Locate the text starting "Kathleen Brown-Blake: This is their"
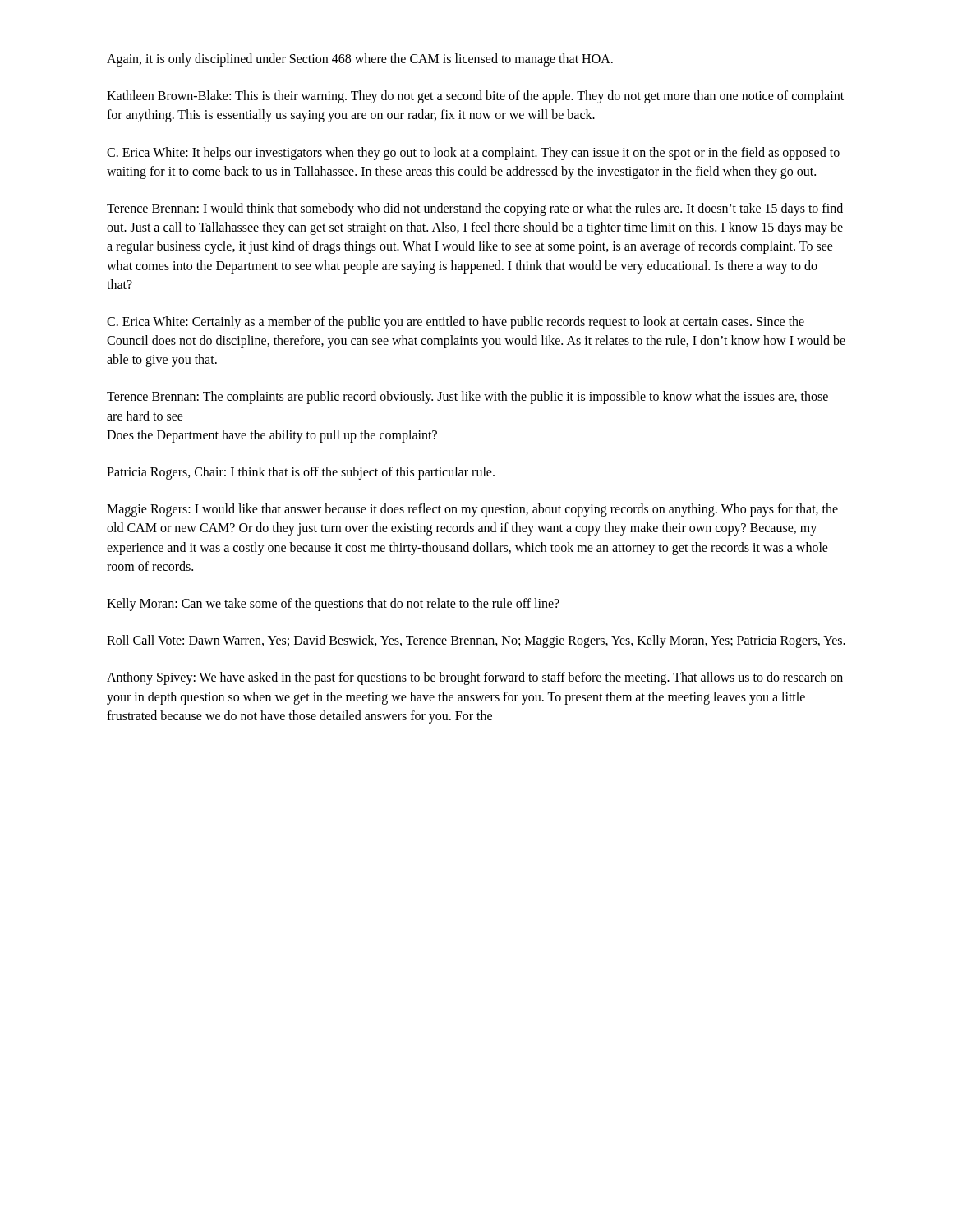The image size is (953, 1232). 475,105
